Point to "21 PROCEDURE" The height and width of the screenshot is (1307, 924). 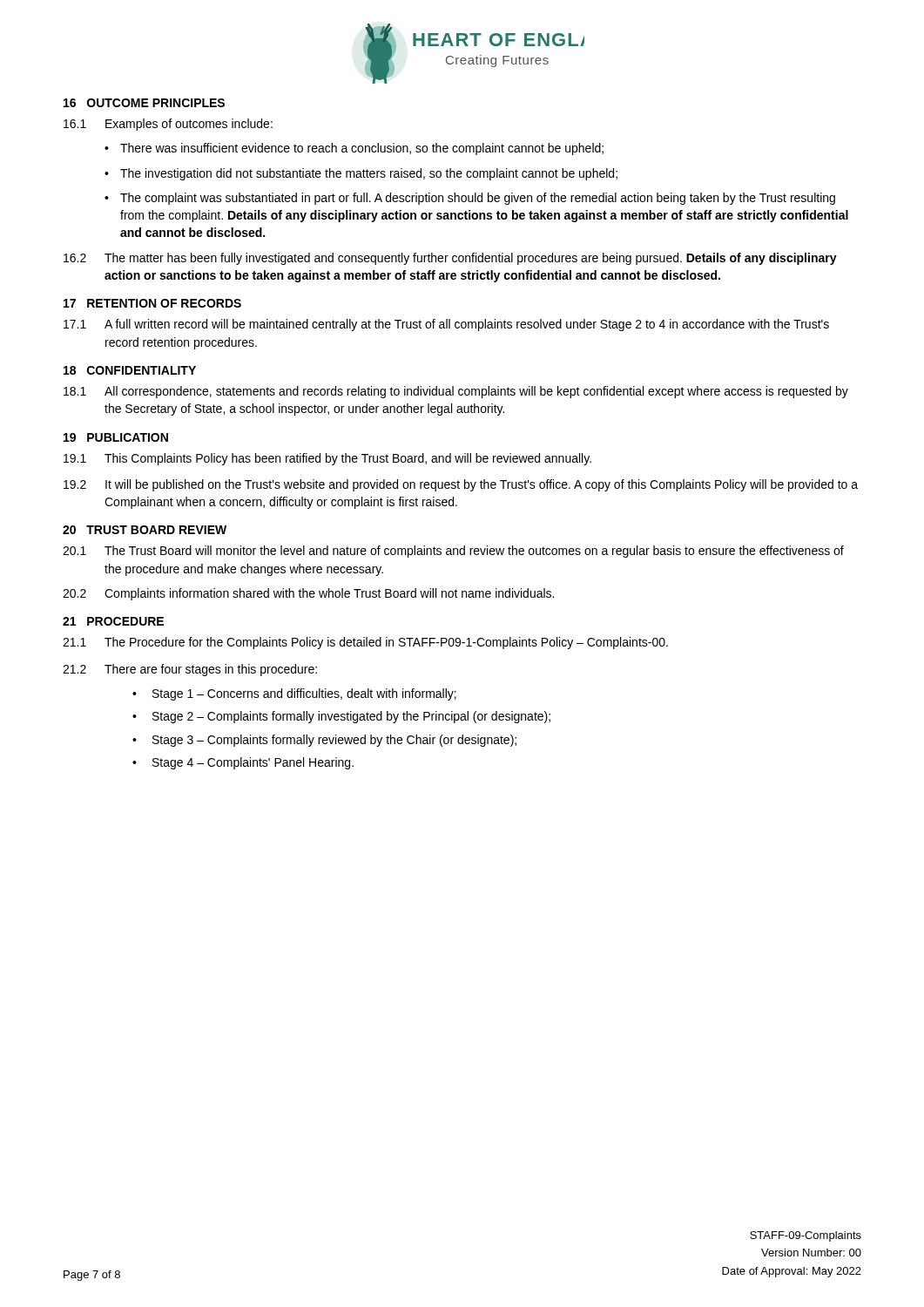(114, 622)
